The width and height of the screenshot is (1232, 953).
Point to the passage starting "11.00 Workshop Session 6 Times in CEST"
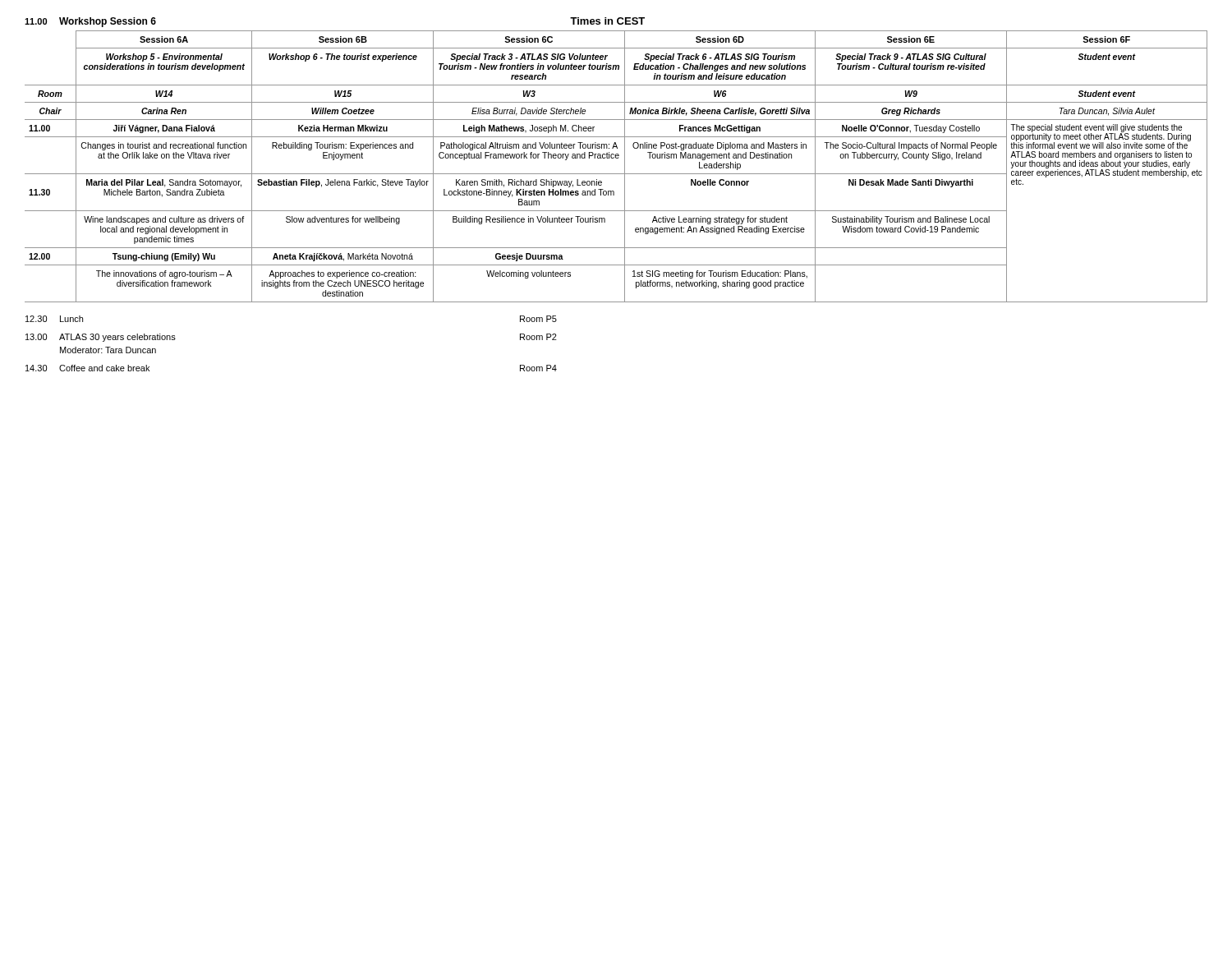534,21
